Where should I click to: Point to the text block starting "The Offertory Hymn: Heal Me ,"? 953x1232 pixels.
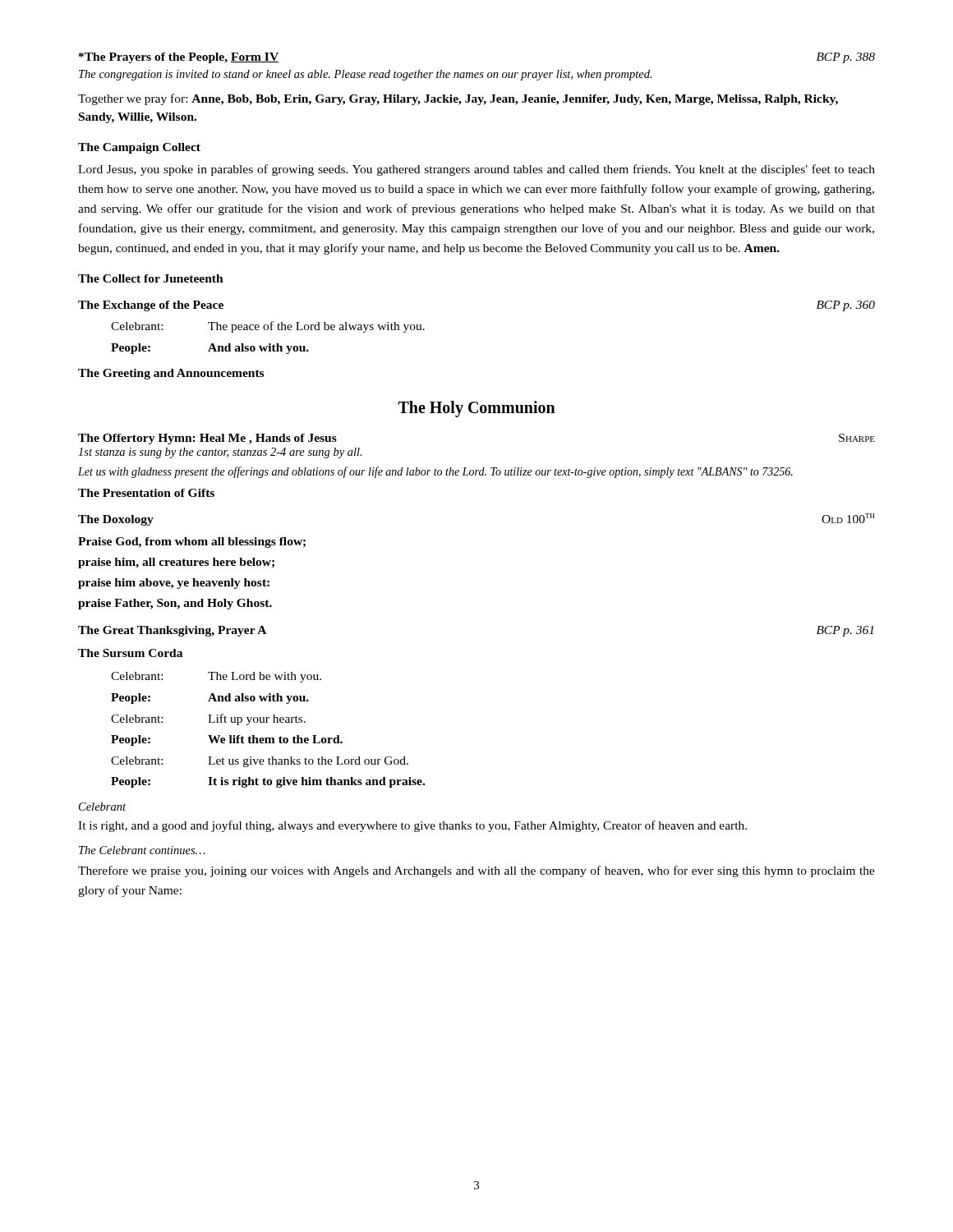[x=212, y=439]
